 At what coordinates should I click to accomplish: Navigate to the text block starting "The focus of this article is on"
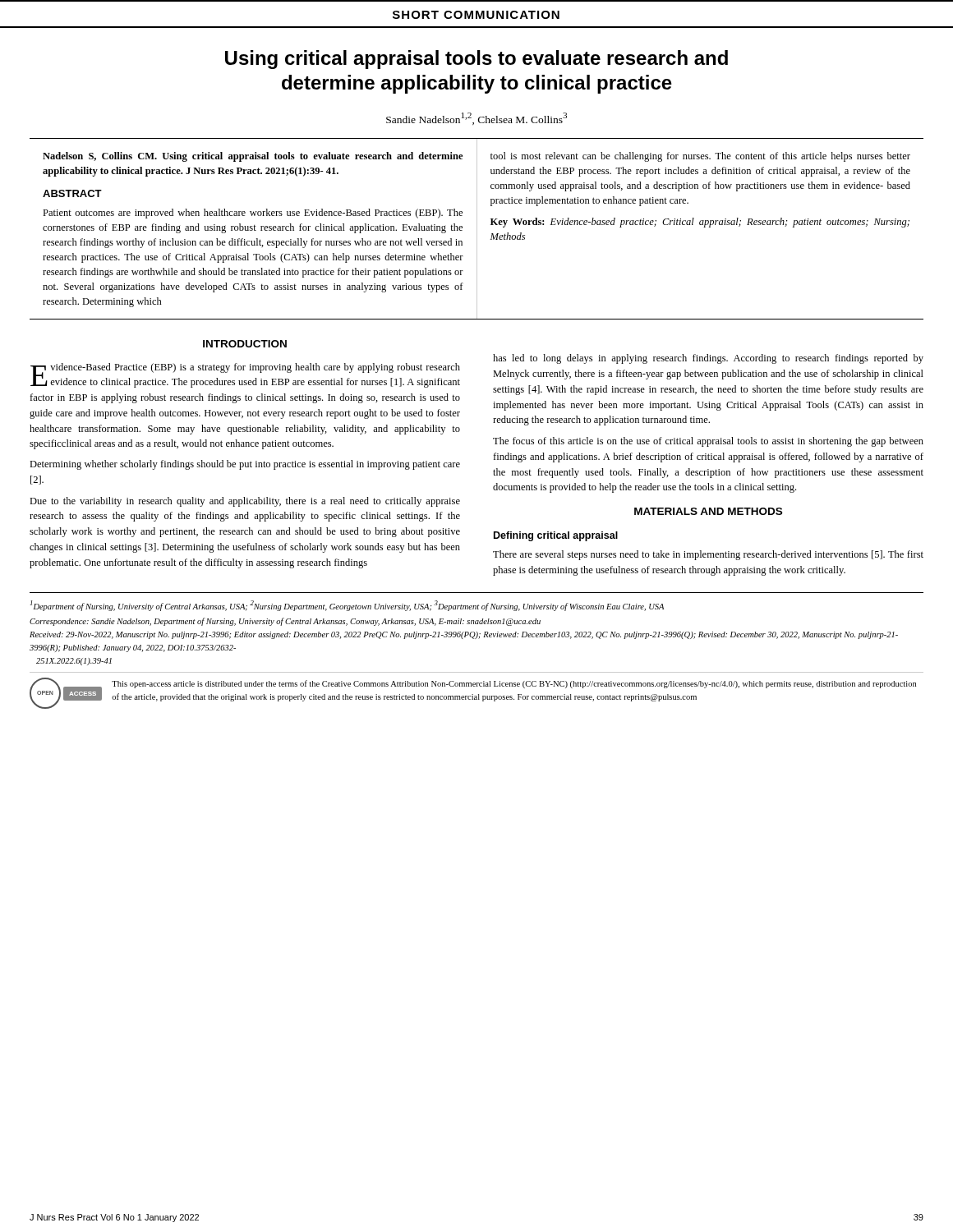coord(708,464)
